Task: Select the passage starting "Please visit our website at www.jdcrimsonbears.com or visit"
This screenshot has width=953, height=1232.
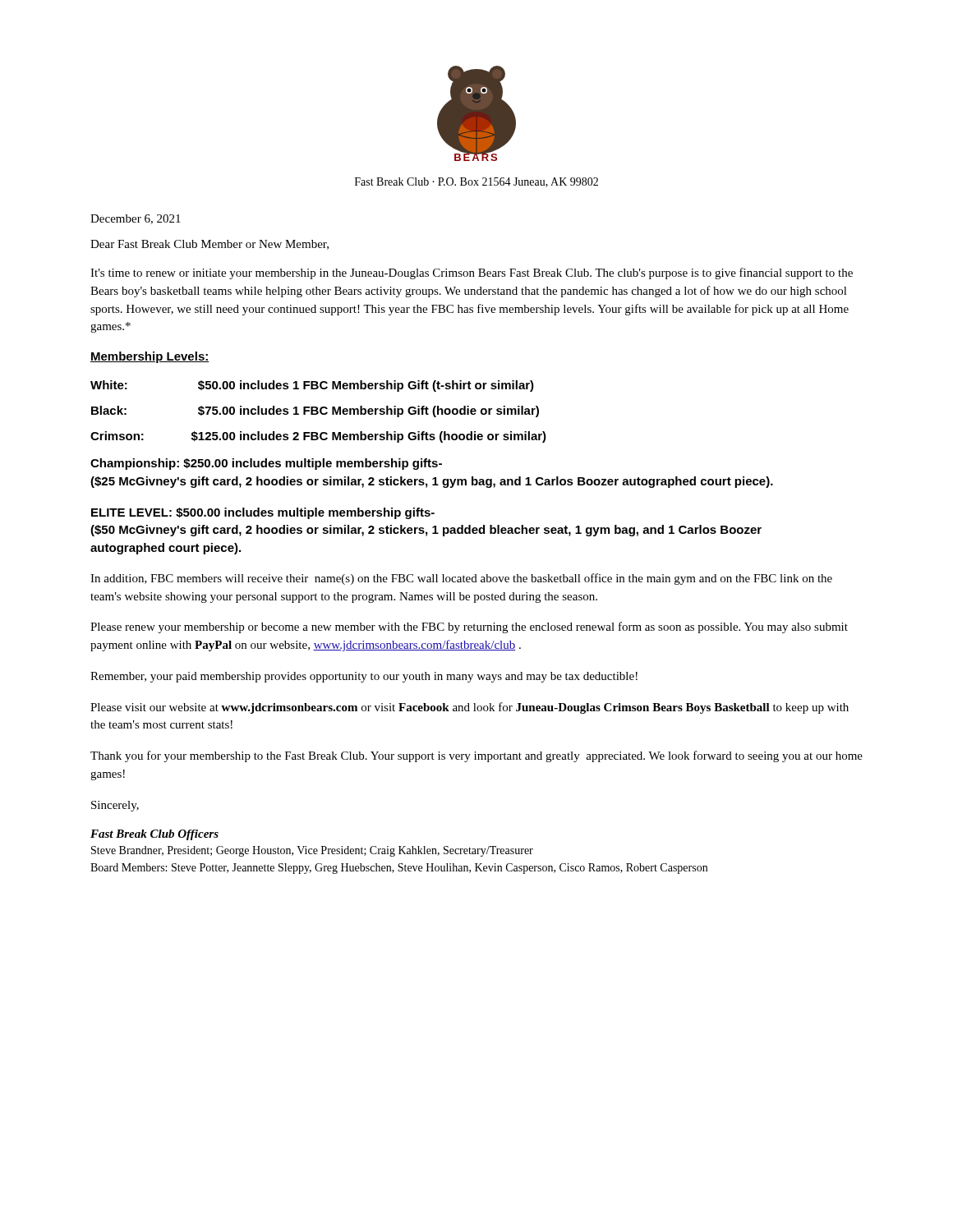Action: (470, 716)
